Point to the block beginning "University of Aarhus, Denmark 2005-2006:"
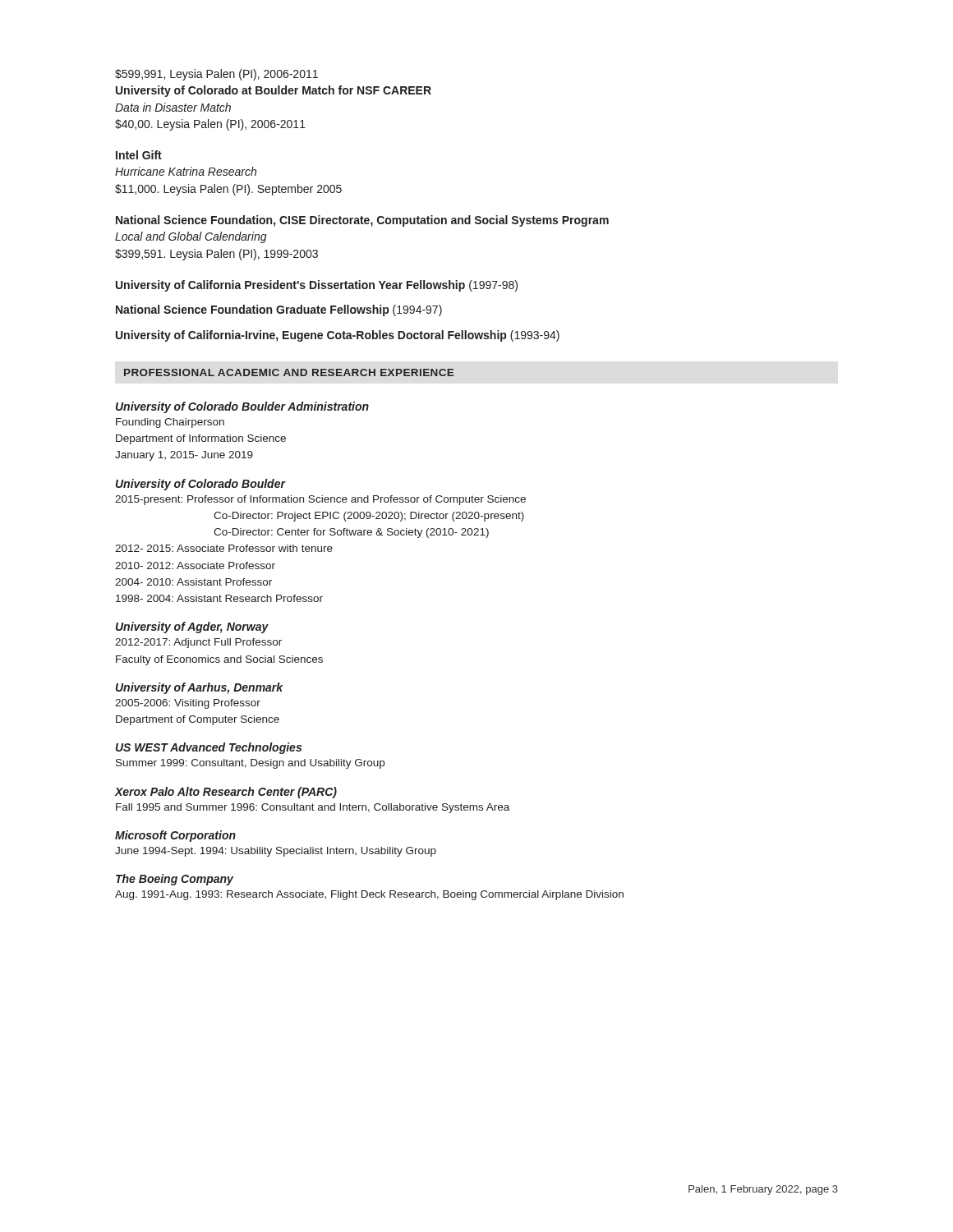953x1232 pixels. (199, 688)
